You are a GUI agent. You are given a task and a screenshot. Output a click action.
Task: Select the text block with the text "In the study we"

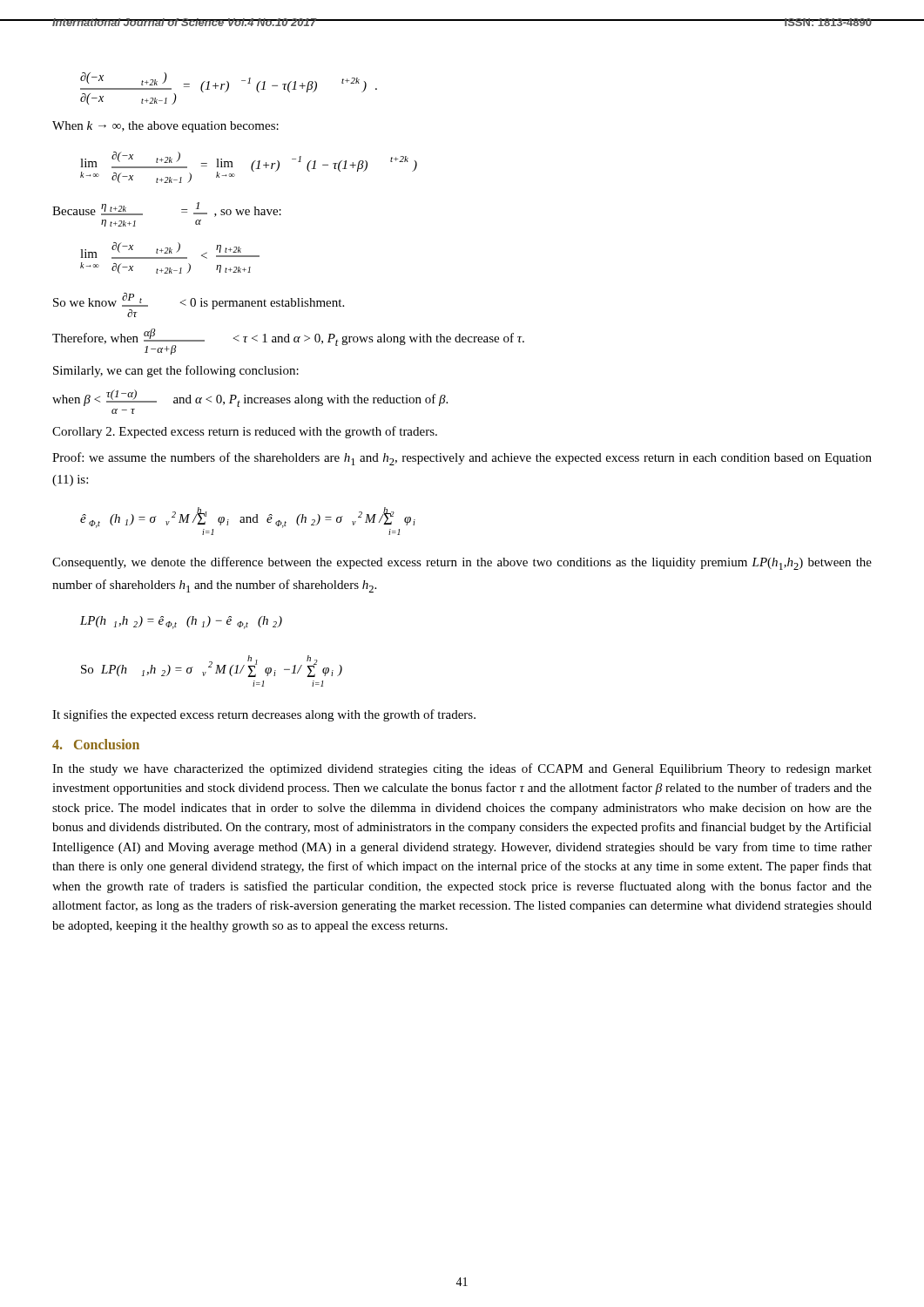point(462,847)
